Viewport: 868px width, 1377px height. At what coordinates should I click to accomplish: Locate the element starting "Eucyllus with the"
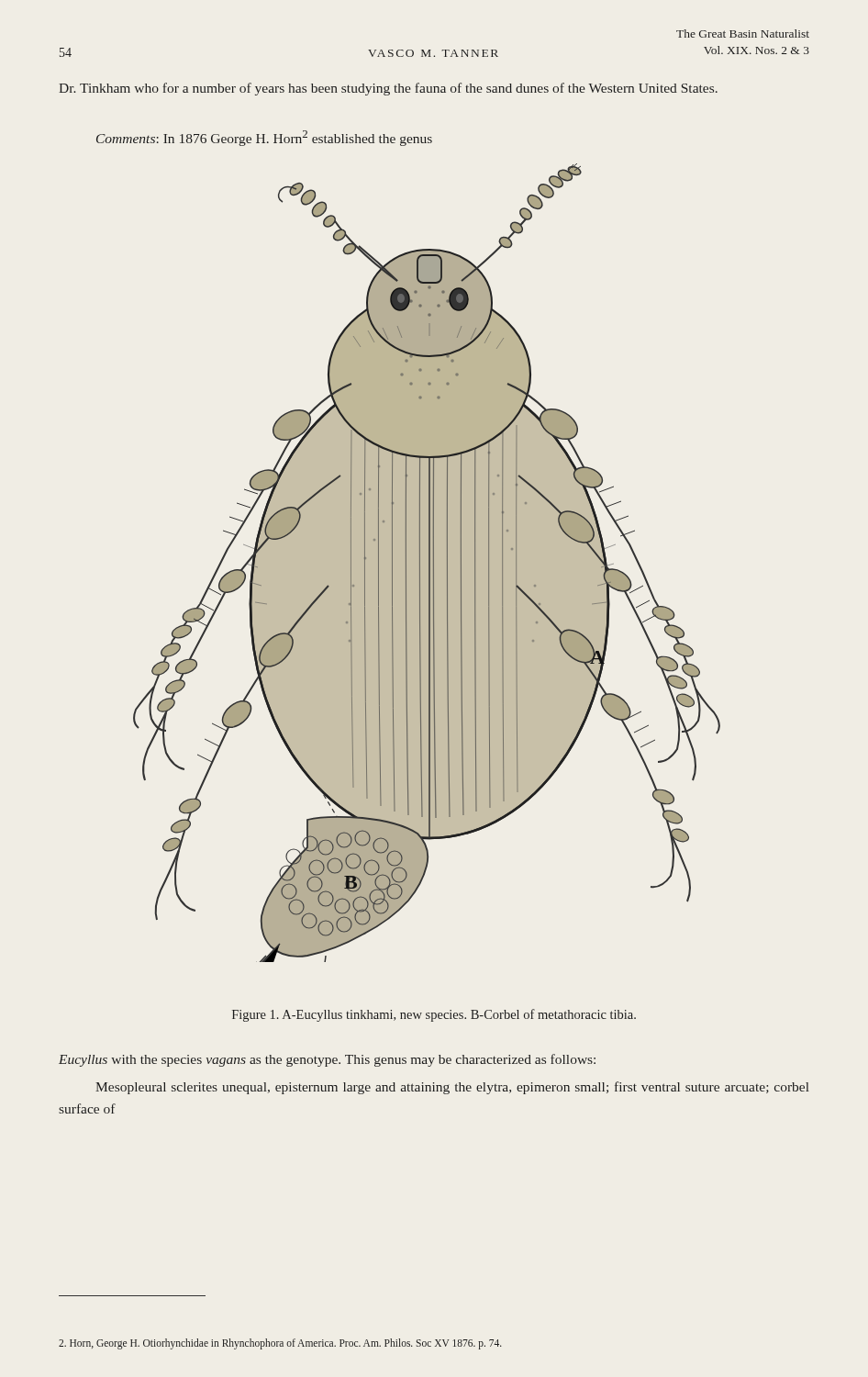click(434, 1084)
